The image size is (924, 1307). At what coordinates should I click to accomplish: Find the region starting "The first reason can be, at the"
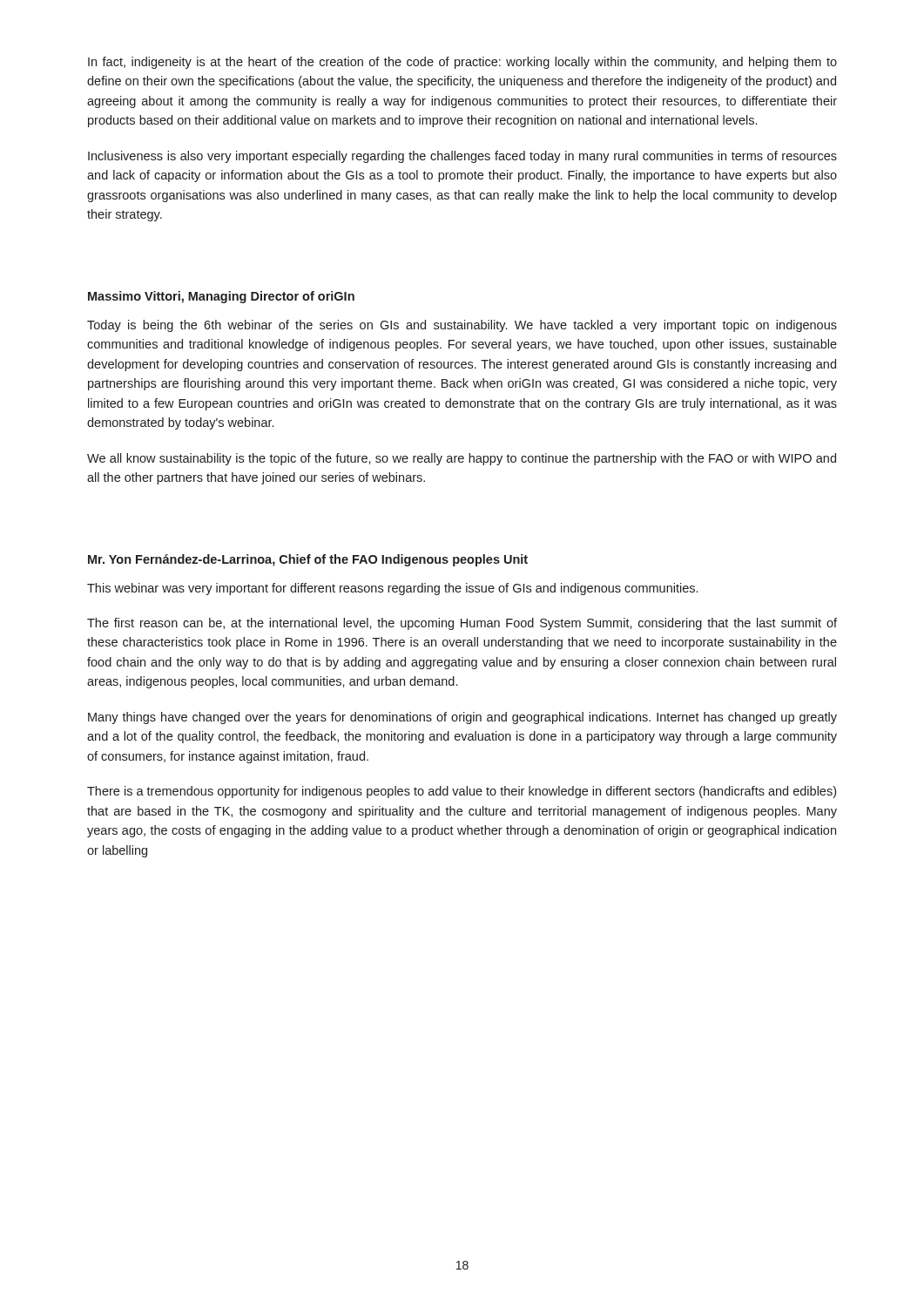tap(462, 652)
